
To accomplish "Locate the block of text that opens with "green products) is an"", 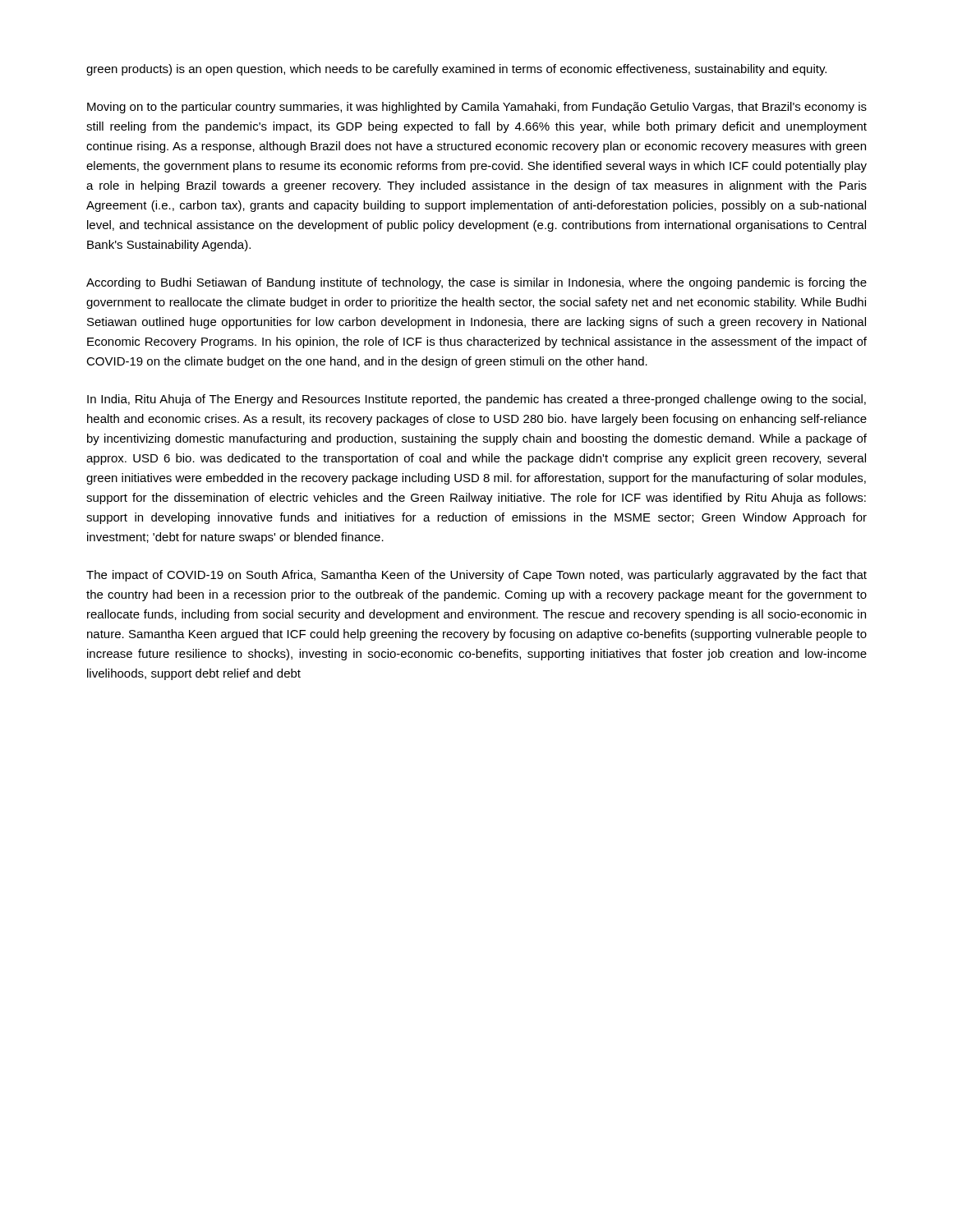I will [457, 69].
